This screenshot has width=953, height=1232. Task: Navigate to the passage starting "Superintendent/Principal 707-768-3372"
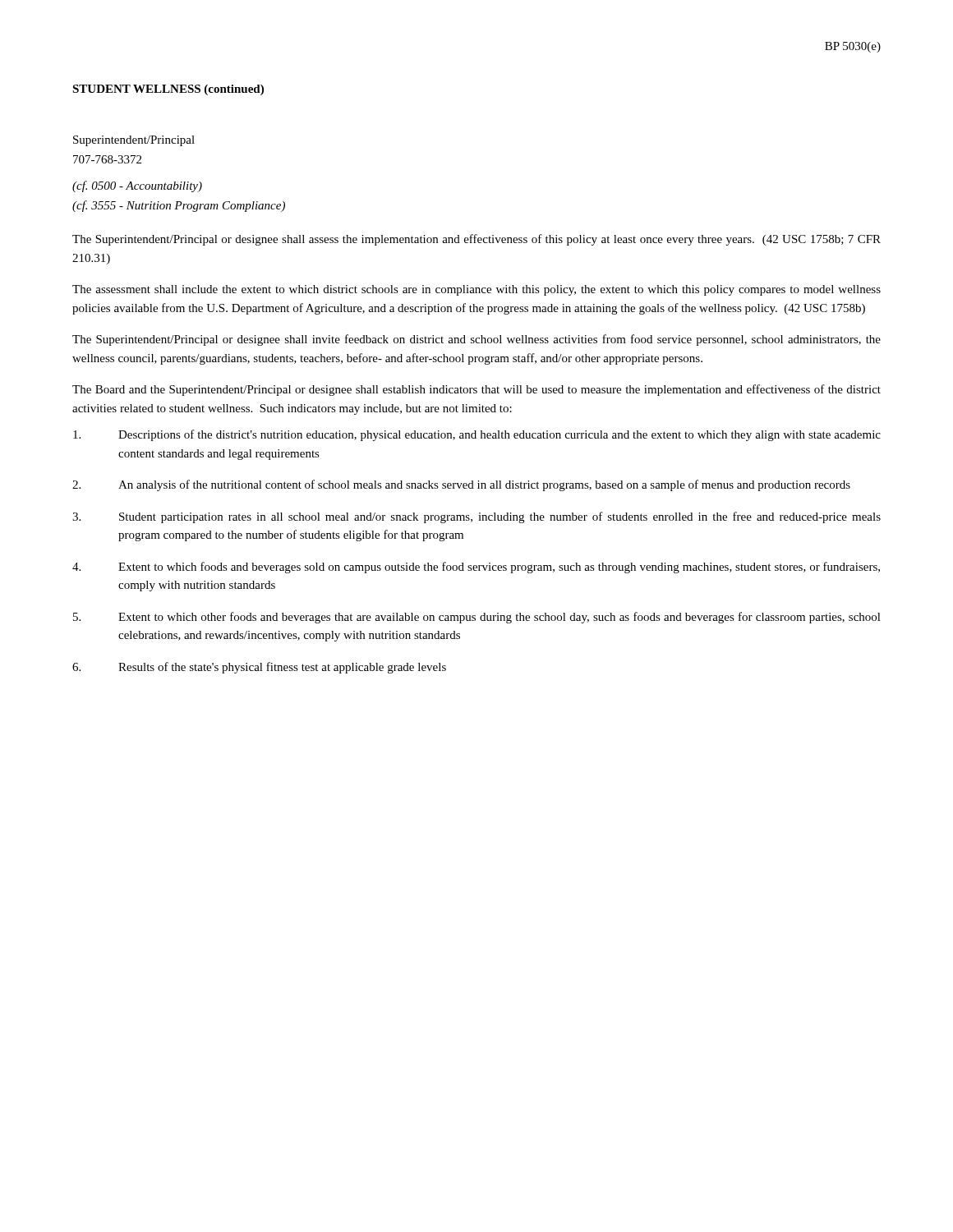coord(134,150)
